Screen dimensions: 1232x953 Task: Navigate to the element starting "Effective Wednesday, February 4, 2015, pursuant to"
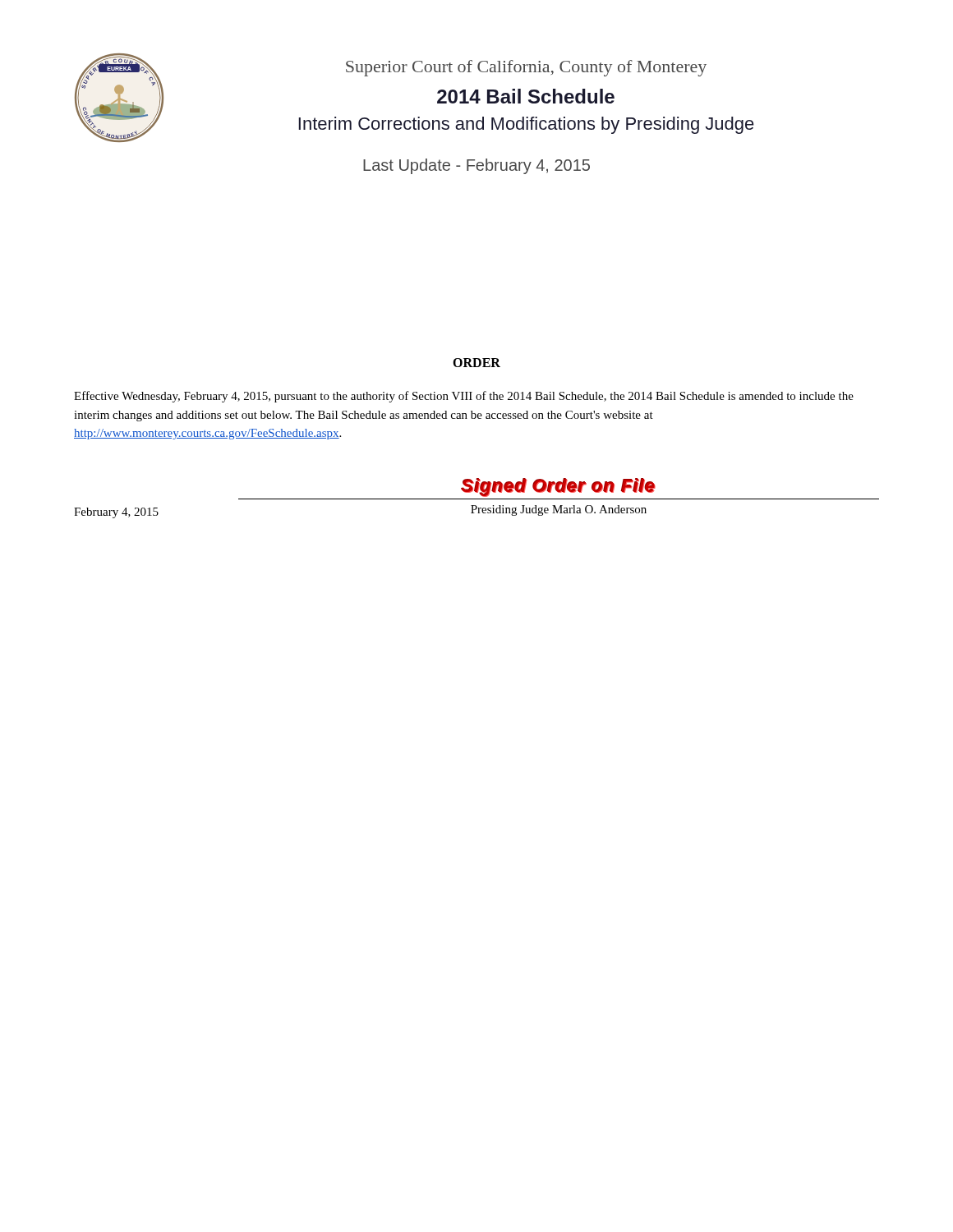476,415
